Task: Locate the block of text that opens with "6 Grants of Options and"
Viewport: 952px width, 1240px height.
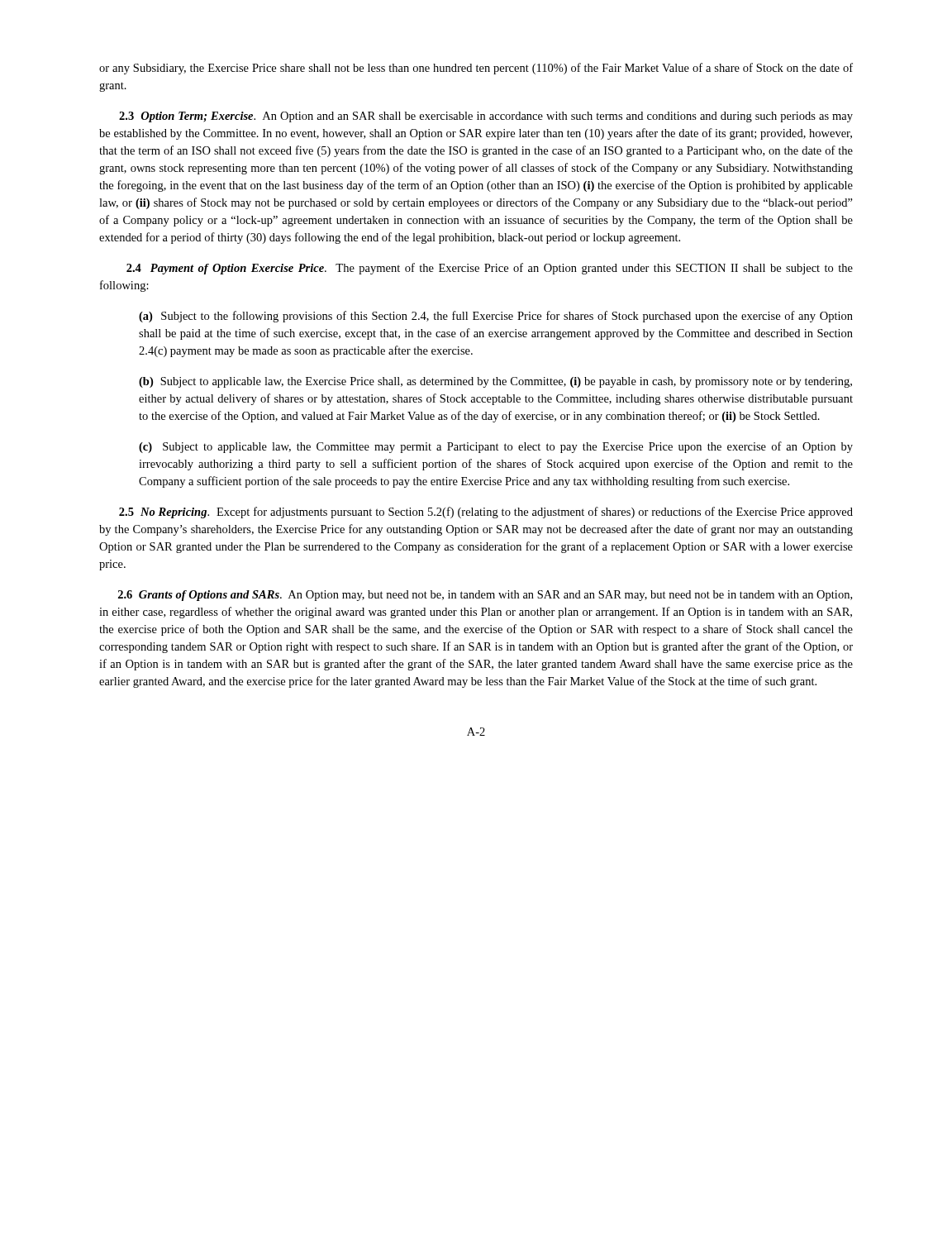Action: [x=476, y=638]
